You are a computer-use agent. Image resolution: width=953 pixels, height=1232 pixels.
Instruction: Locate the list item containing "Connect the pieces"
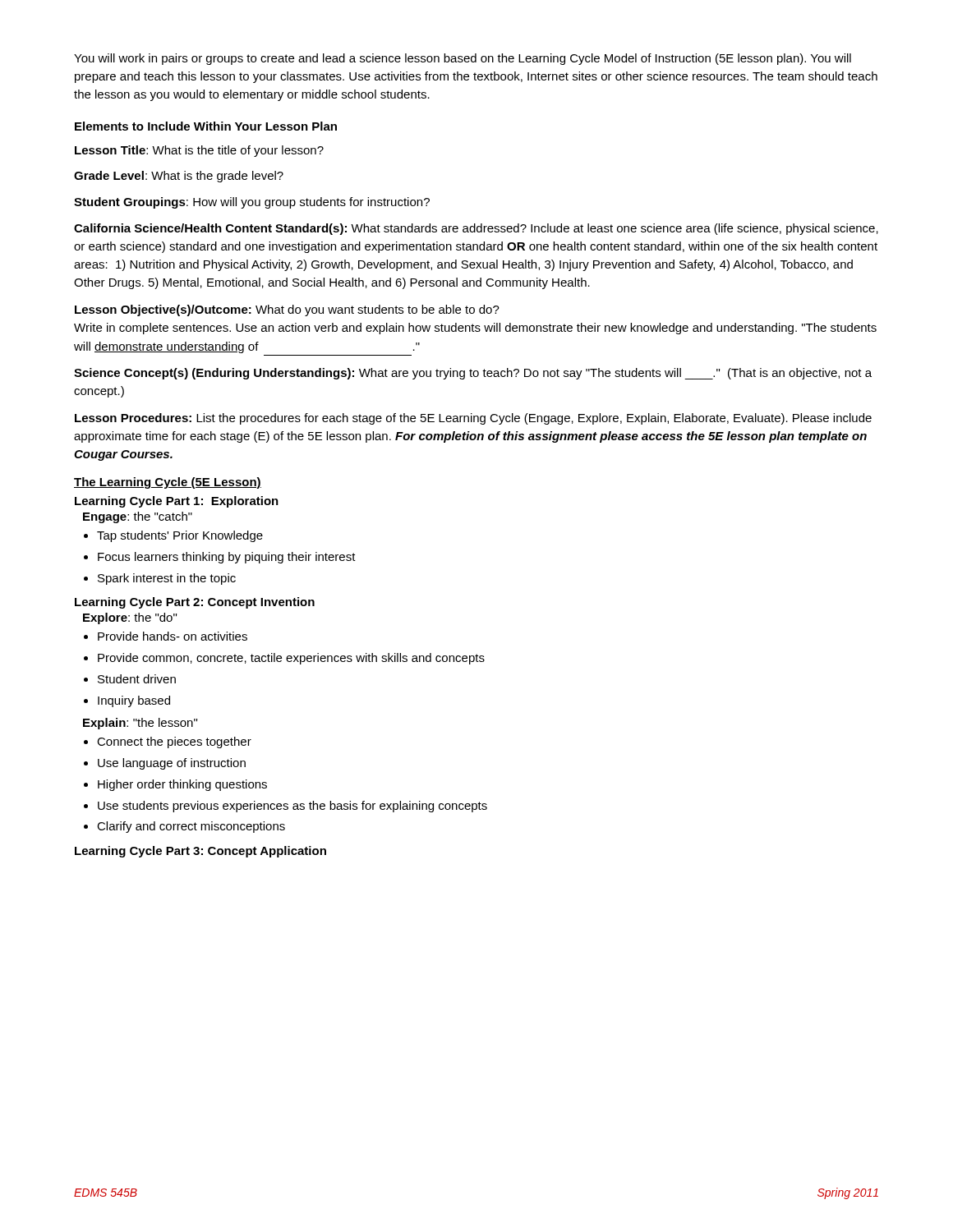[174, 741]
